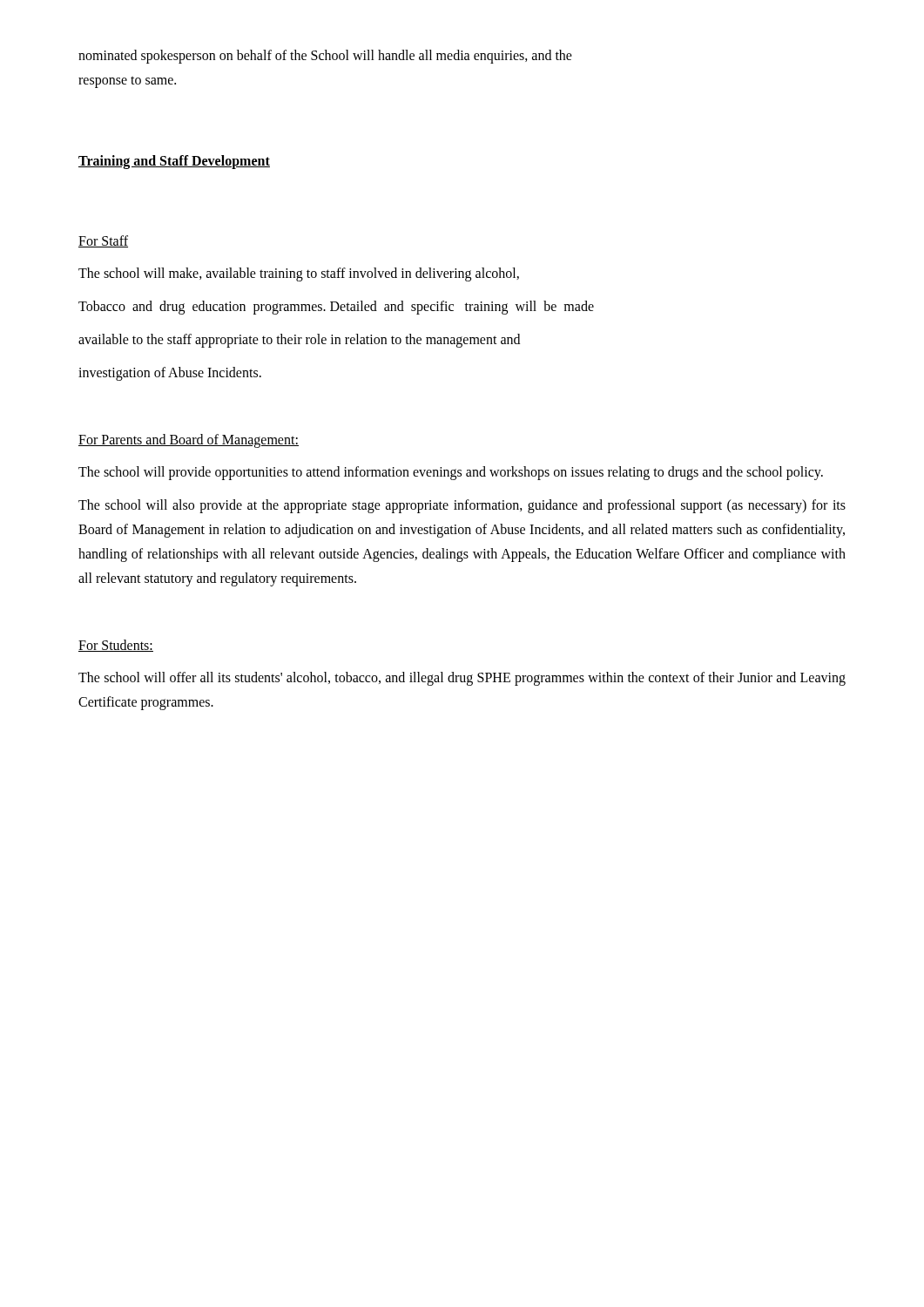Locate the block of text that opens with "The school will offer all its students'"

pos(462,690)
